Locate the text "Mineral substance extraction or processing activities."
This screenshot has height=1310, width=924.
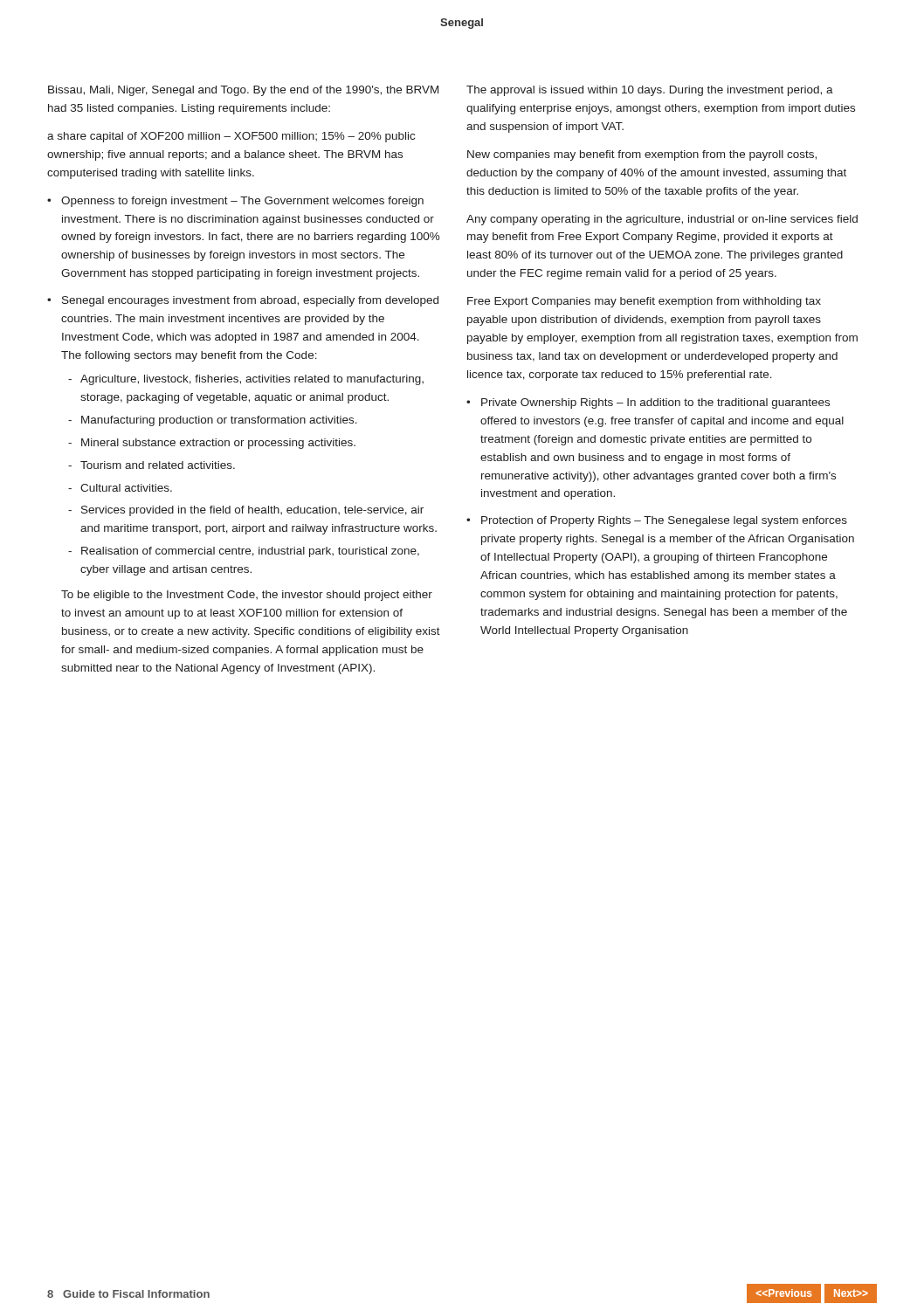tap(218, 442)
